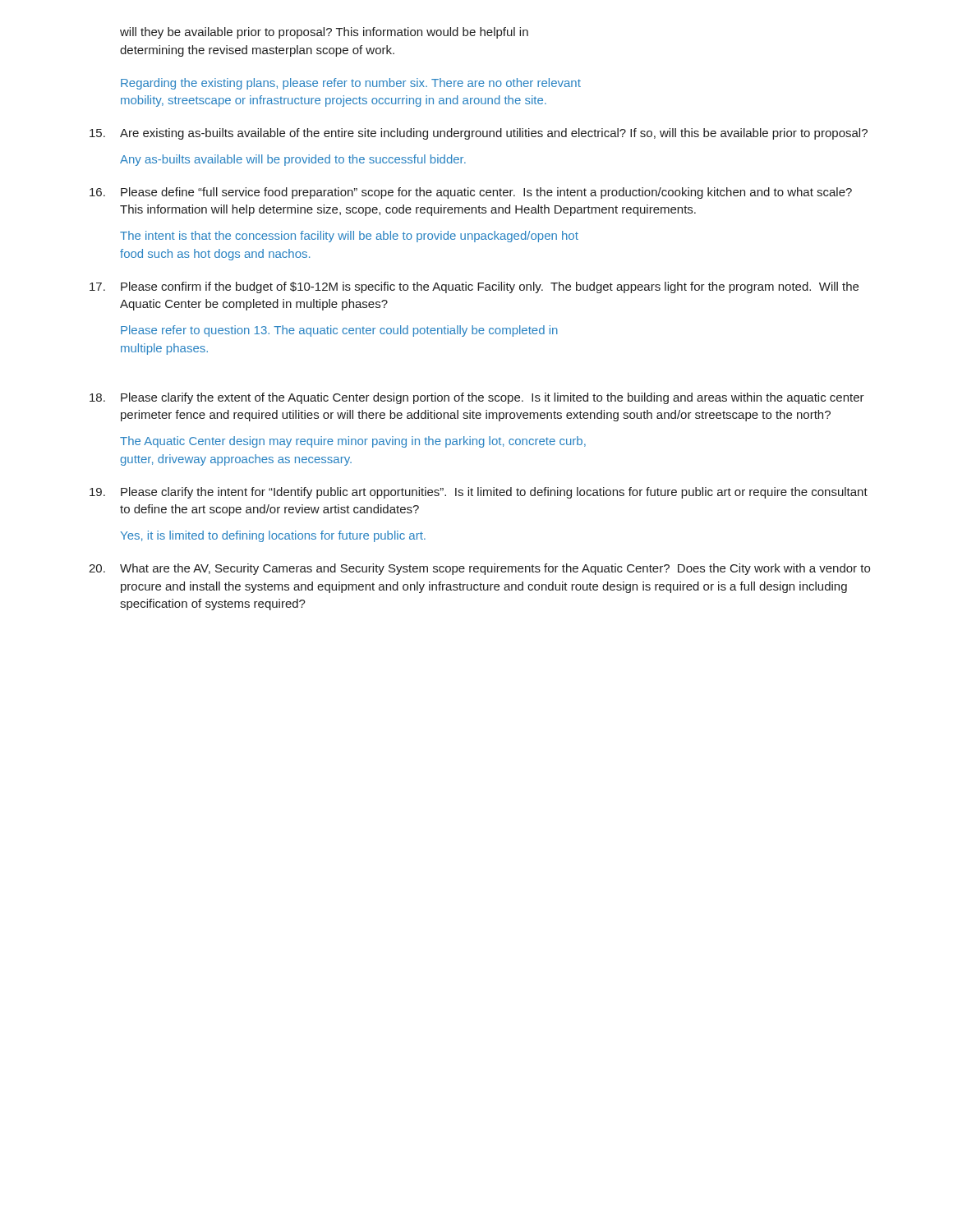Find the text block that reads "Any as-builts available will be provided to the"
The height and width of the screenshot is (1232, 953).
click(293, 159)
